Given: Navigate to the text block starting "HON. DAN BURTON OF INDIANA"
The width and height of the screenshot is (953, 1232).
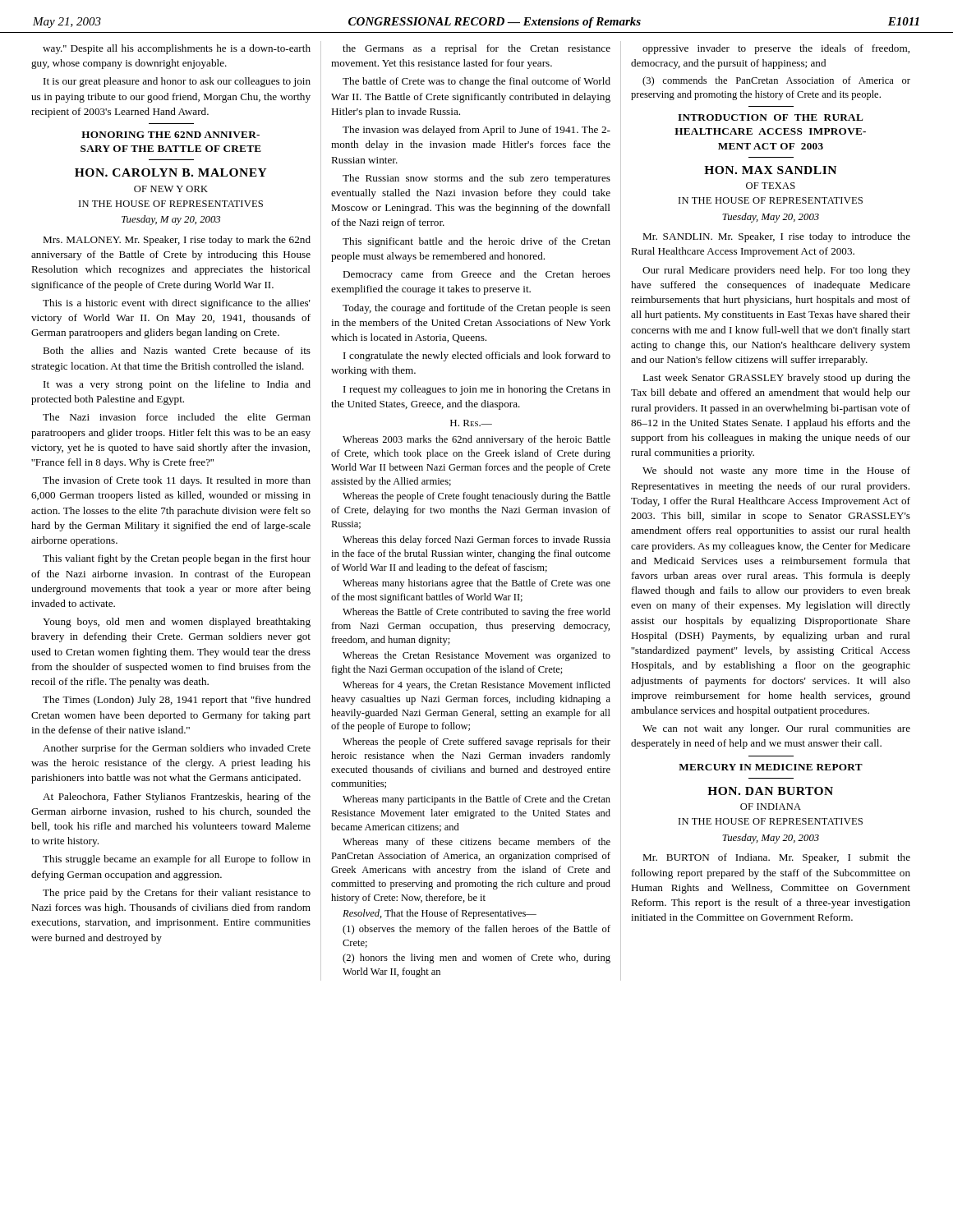Looking at the screenshot, I should 771,814.
